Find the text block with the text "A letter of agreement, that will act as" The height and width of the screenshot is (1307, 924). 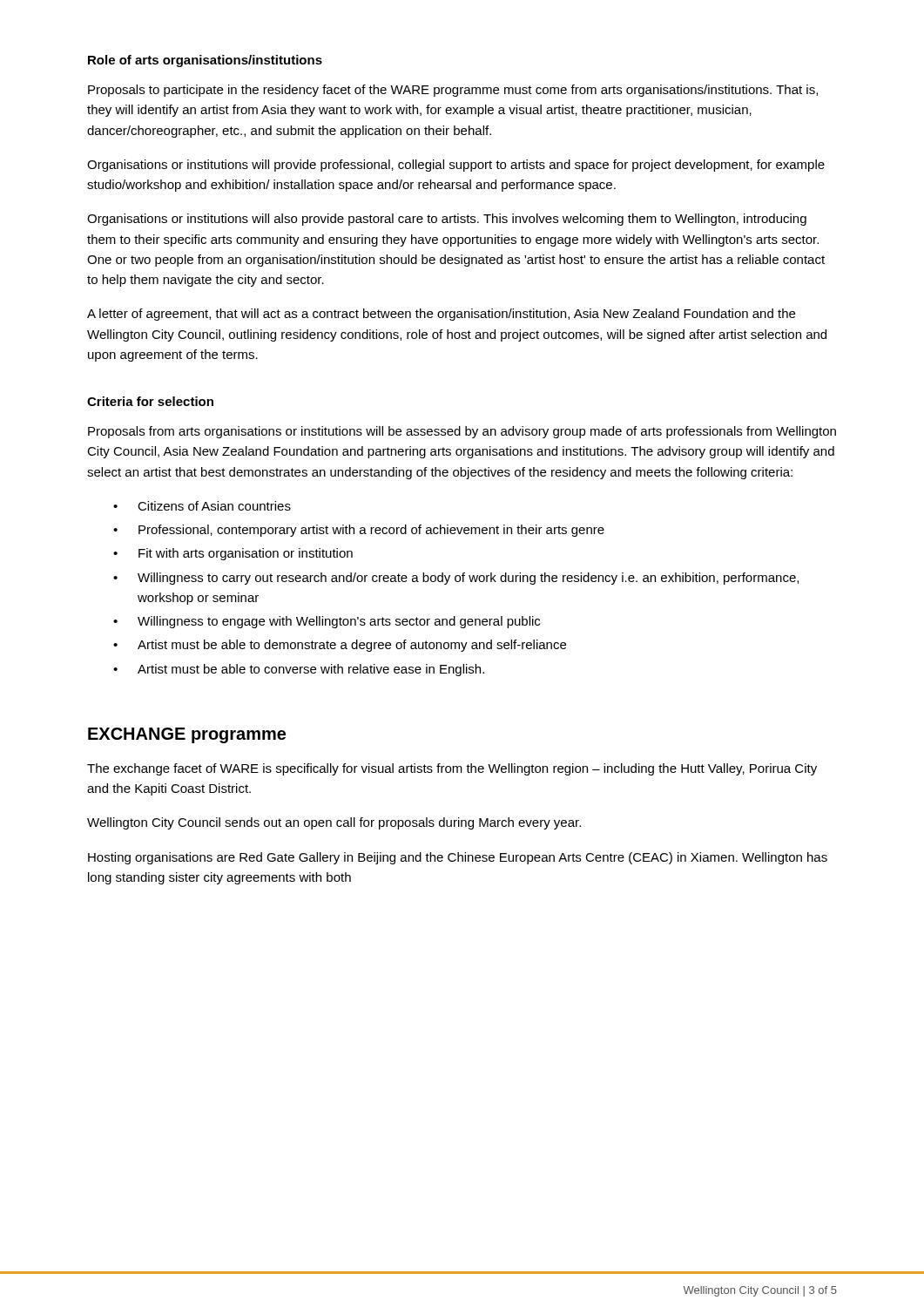(457, 334)
